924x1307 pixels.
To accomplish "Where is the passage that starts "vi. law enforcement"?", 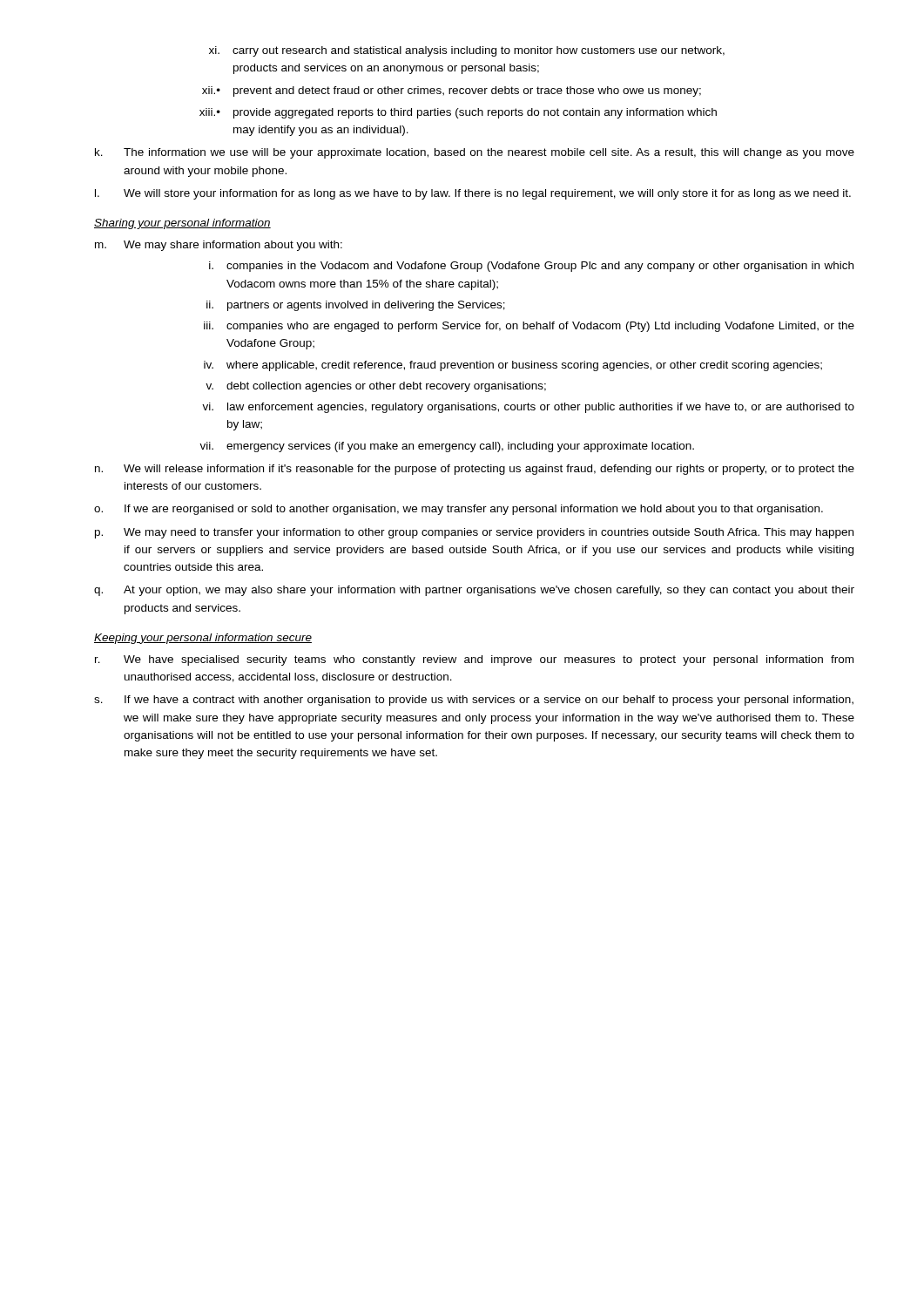I will (x=512, y=416).
